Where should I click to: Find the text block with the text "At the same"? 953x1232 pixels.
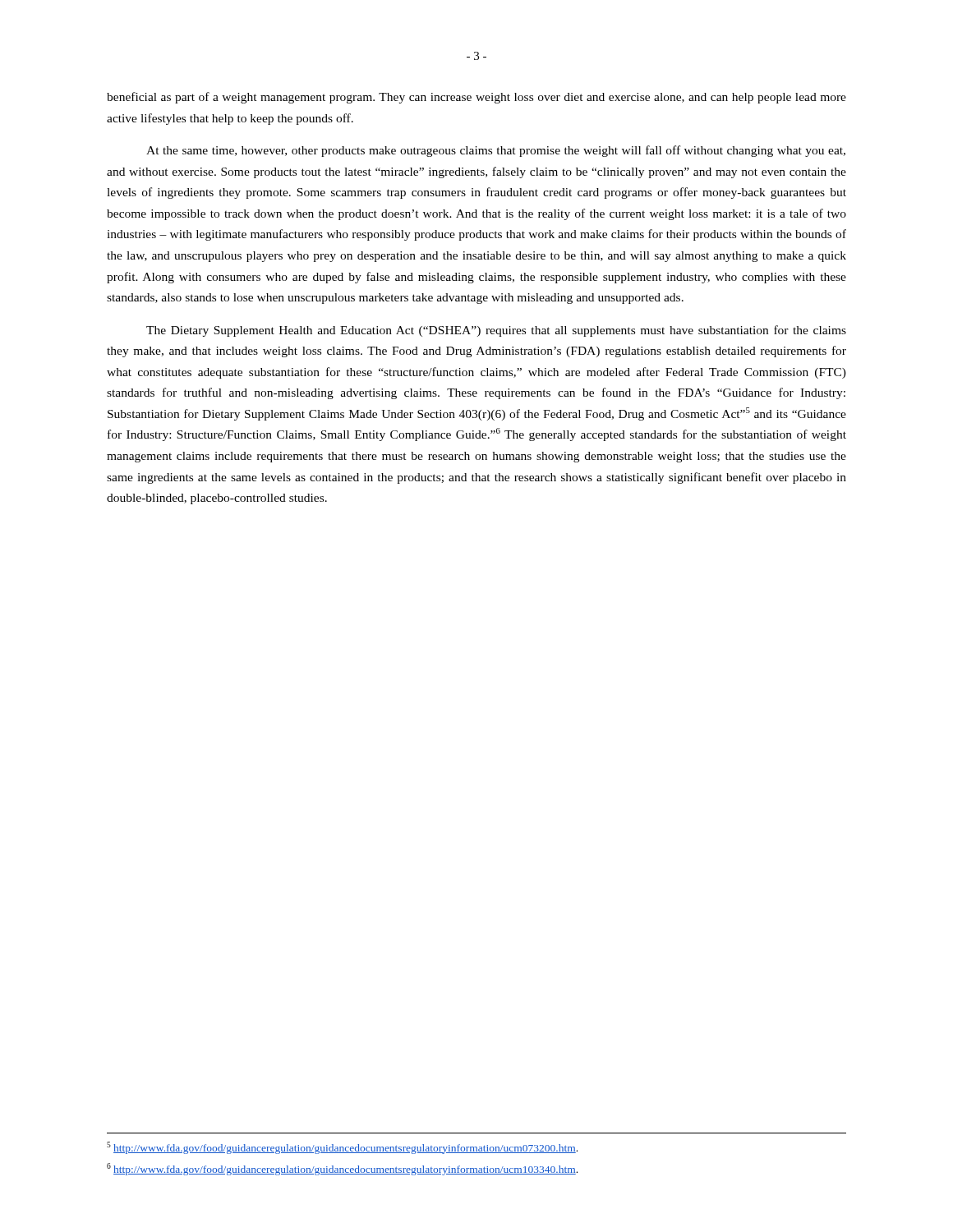coord(476,223)
